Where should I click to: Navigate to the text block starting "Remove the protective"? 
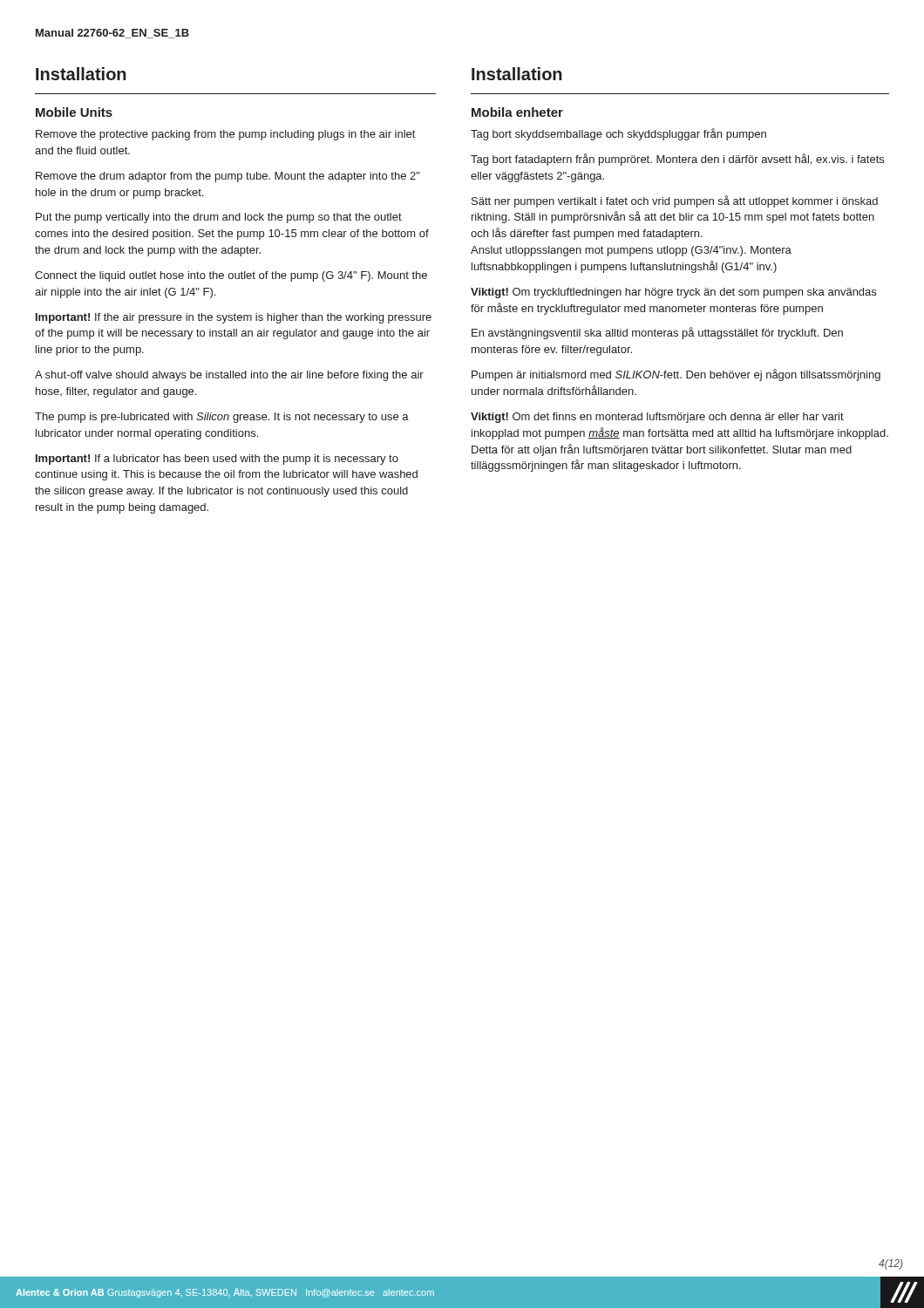click(225, 142)
